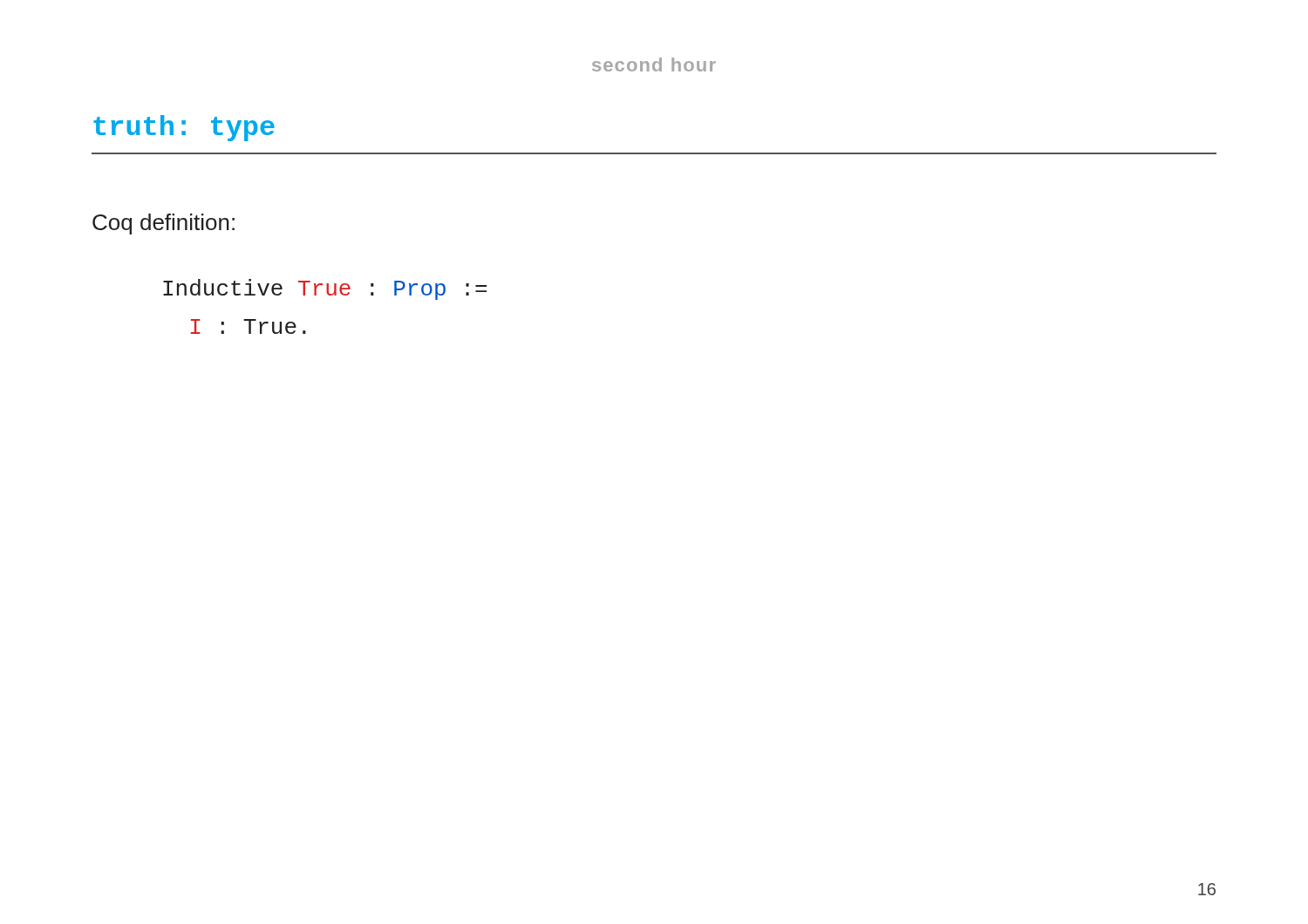Select the text starting "truth: type"

point(184,128)
